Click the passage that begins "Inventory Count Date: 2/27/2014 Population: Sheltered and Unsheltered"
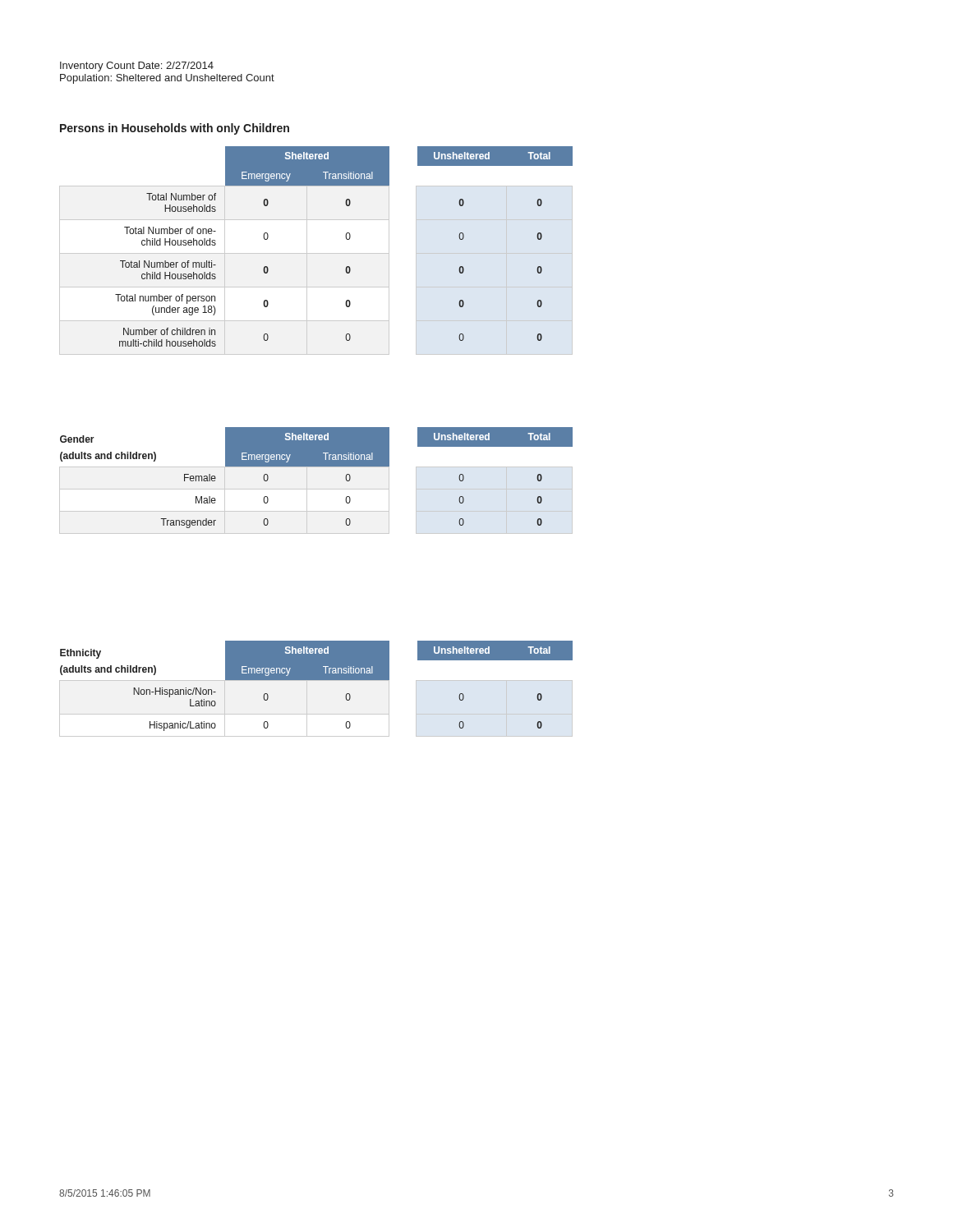953x1232 pixels. click(167, 71)
